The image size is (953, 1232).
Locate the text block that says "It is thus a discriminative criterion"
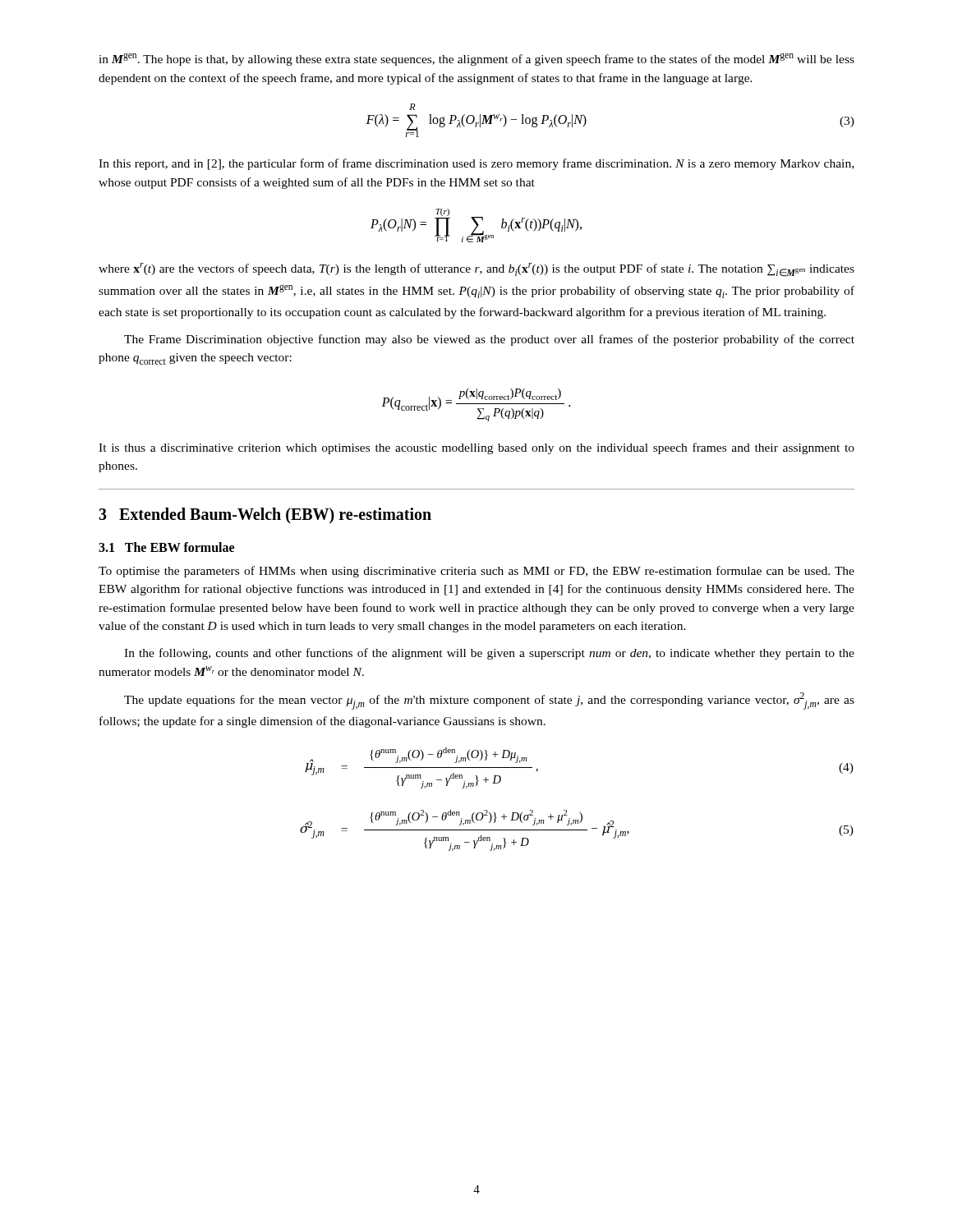476,456
